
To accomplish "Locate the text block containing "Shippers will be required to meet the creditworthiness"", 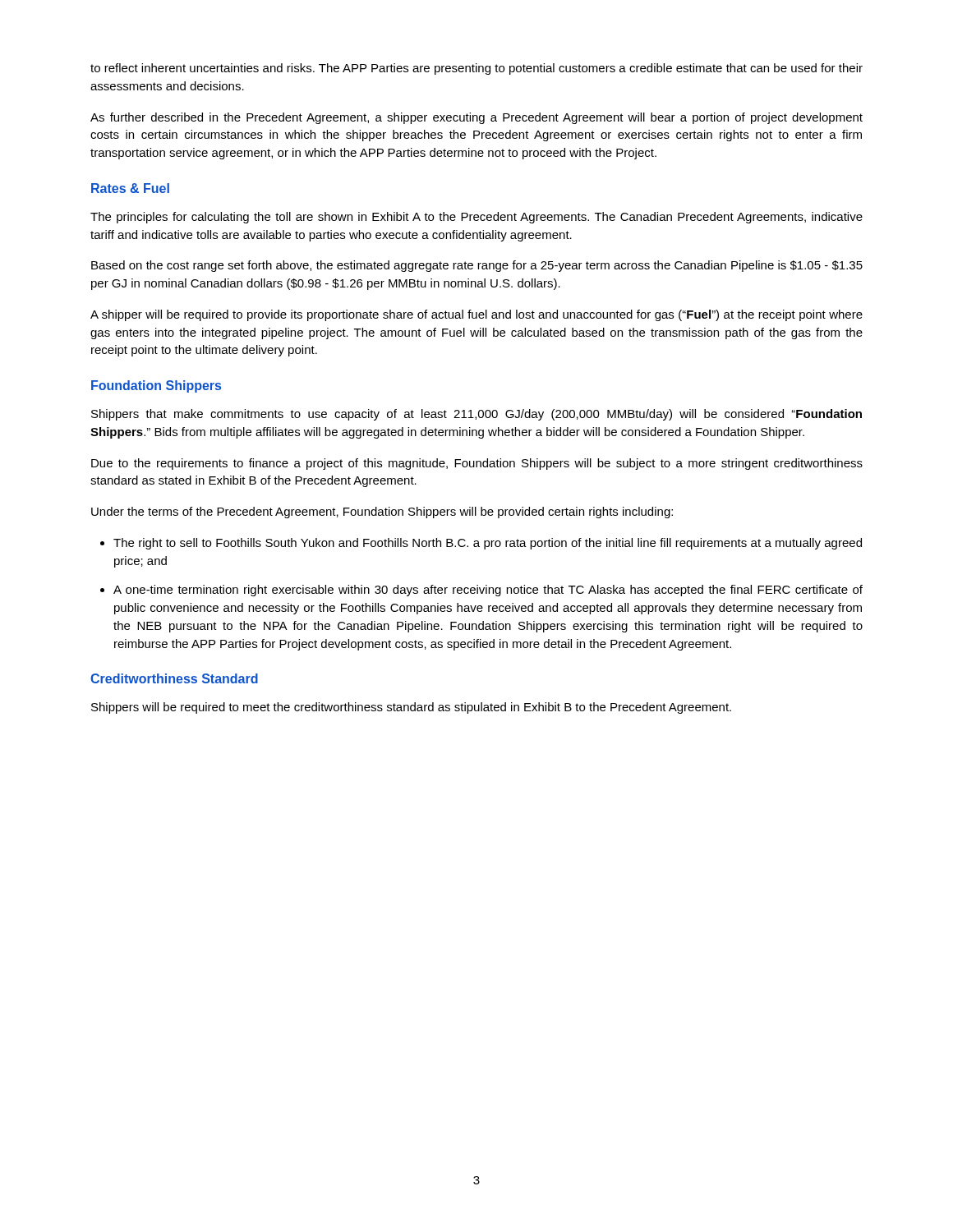I will click(476, 707).
